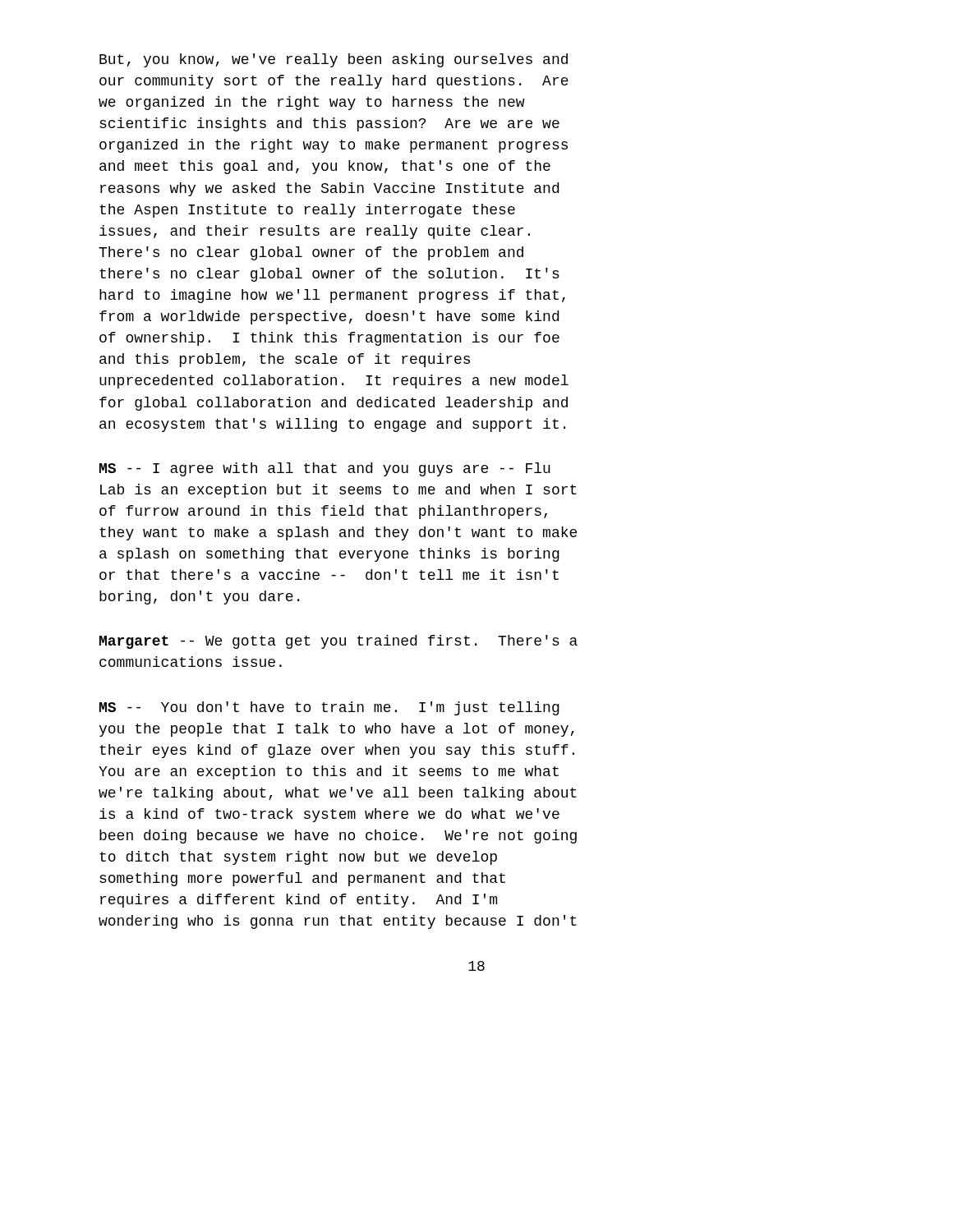This screenshot has width=953, height=1232.
Task: Select the block starting "Margaret -- We gotta get"
Action: coord(338,652)
